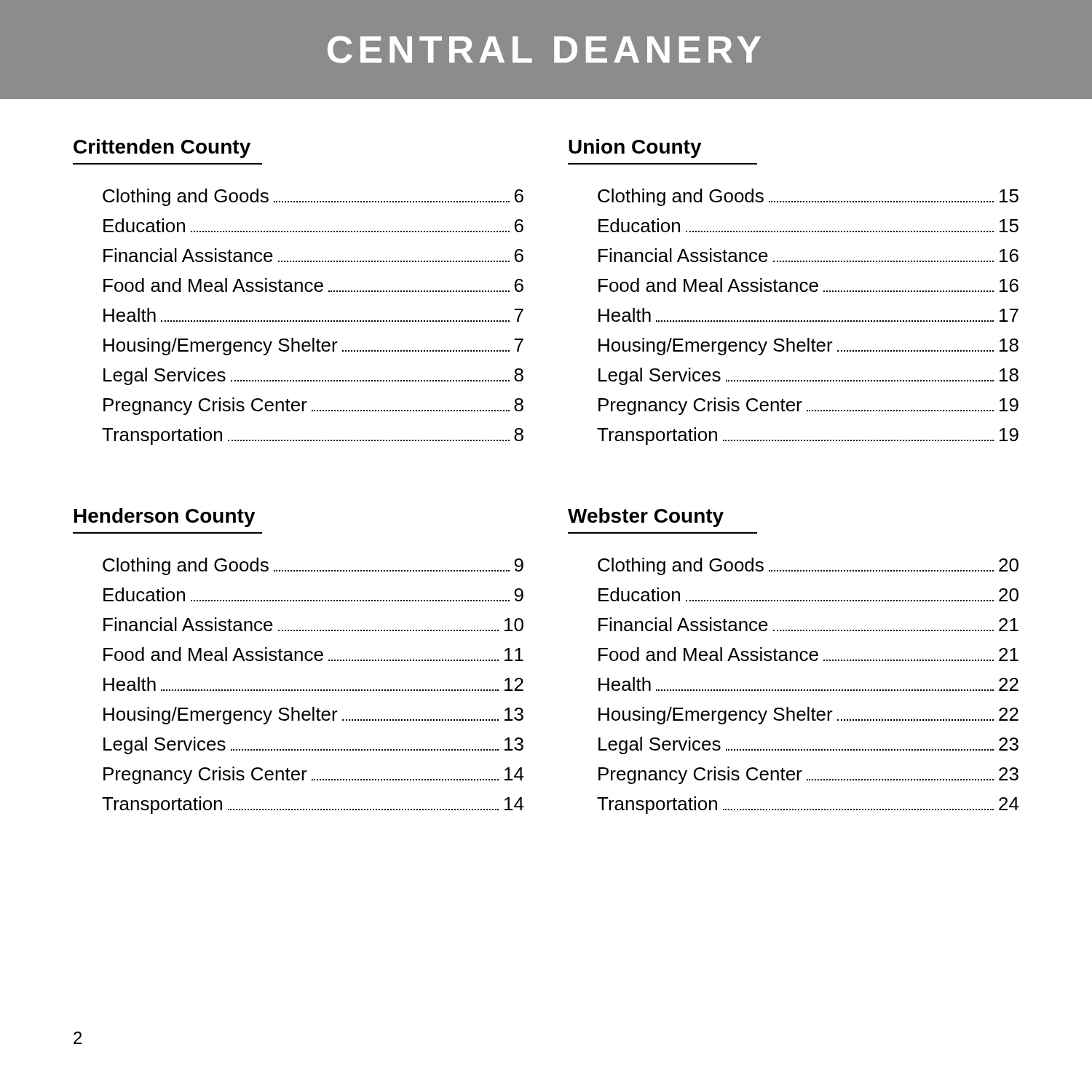Point to the passage starting "Housing/Emergency Shelter18"

pos(808,345)
